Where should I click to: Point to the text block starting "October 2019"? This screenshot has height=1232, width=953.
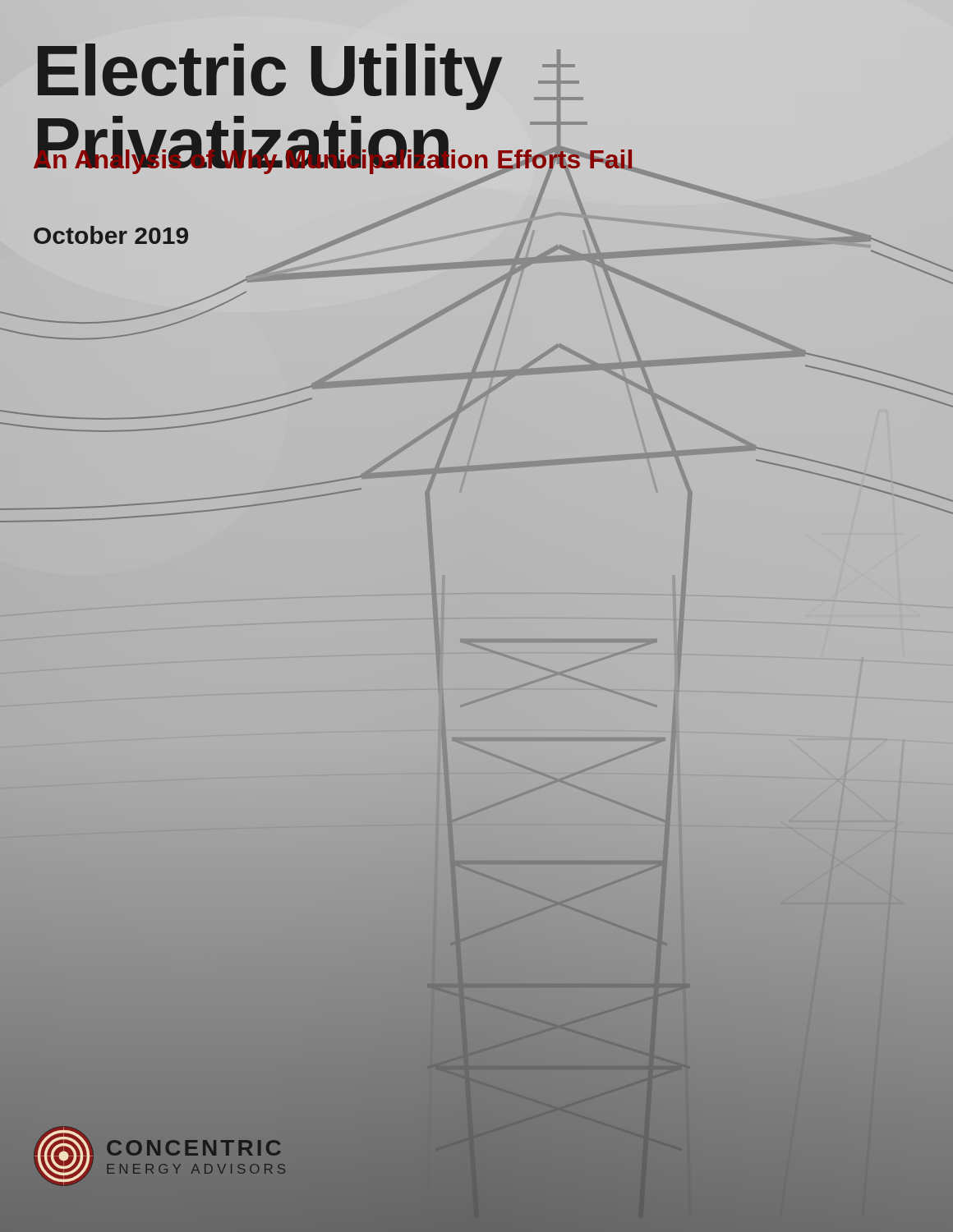click(x=111, y=236)
